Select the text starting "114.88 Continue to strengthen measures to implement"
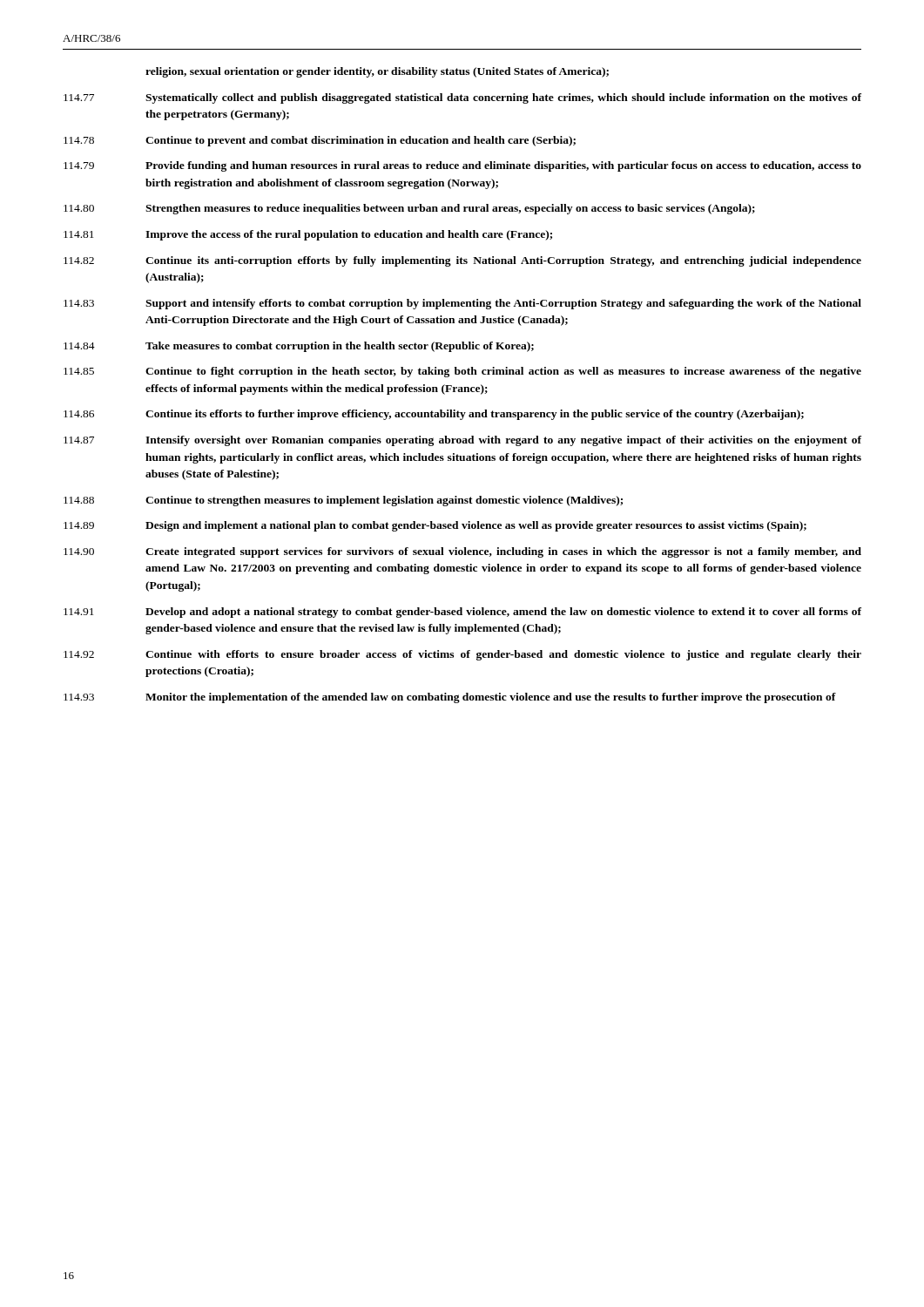Image resolution: width=924 pixels, height=1307 pixels. click(462, 500)
